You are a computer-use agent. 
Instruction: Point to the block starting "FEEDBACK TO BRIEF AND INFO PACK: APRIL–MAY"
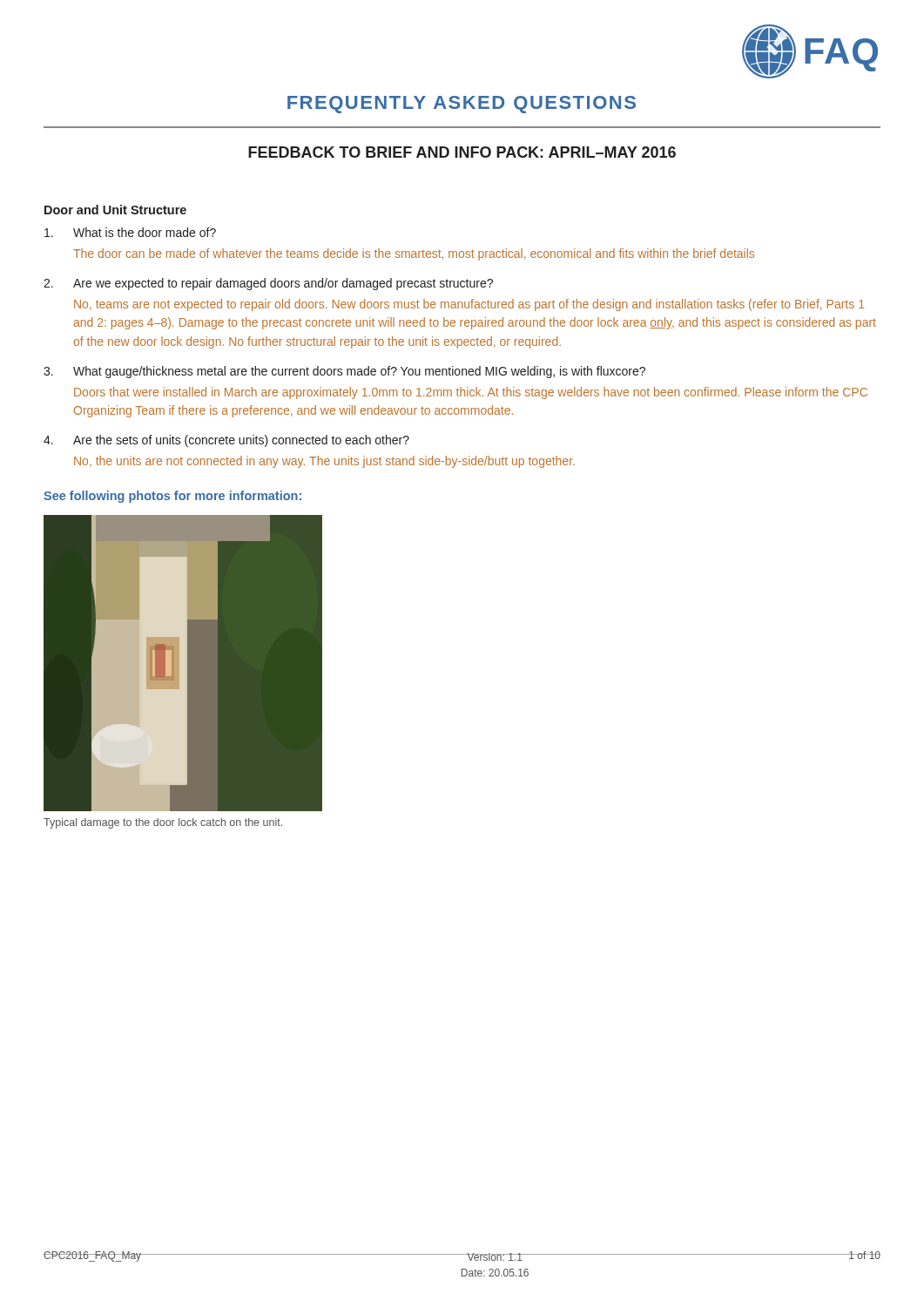[x=462, y=153]
